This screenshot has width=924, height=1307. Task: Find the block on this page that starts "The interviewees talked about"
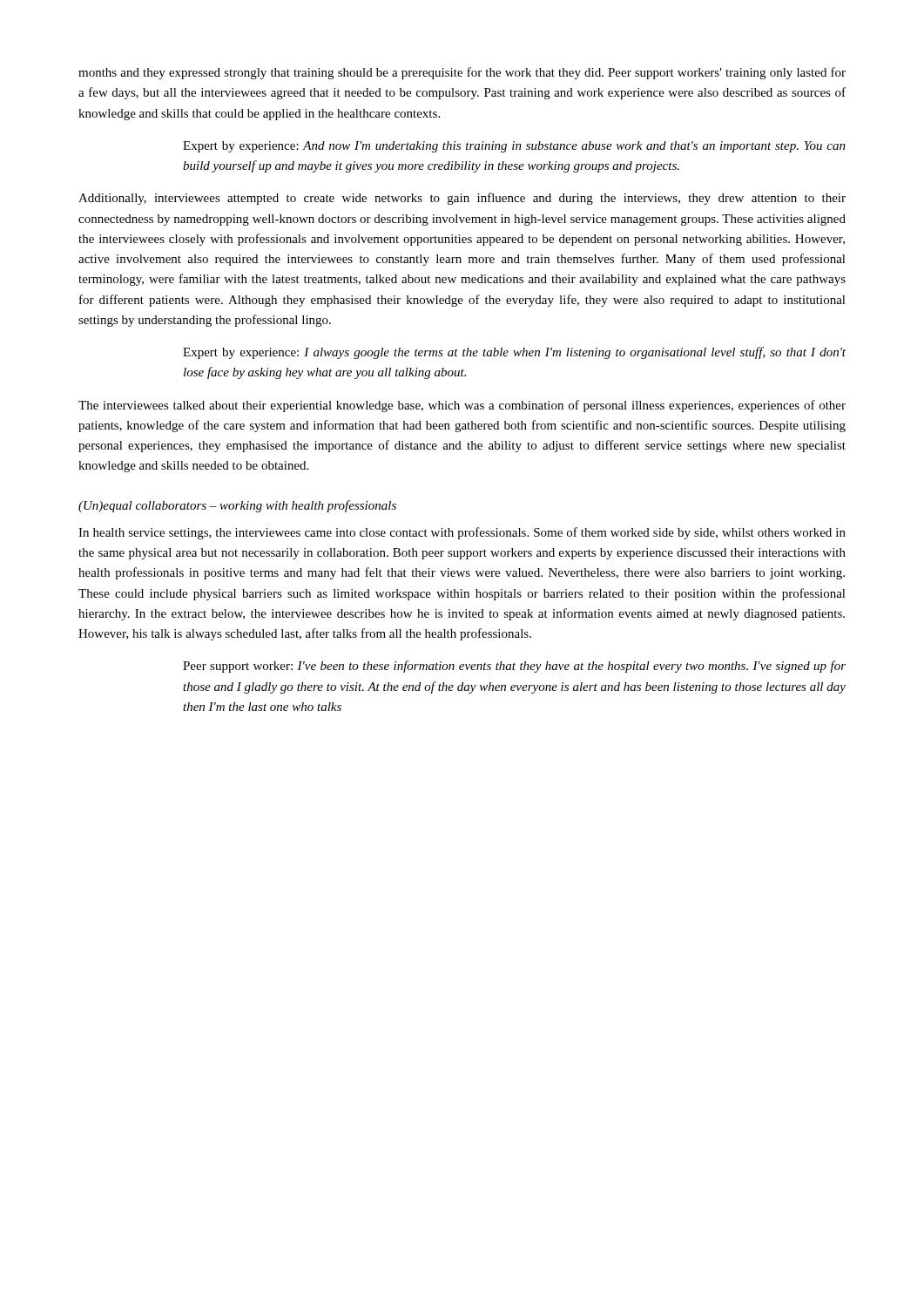click(x=462, y=436)
